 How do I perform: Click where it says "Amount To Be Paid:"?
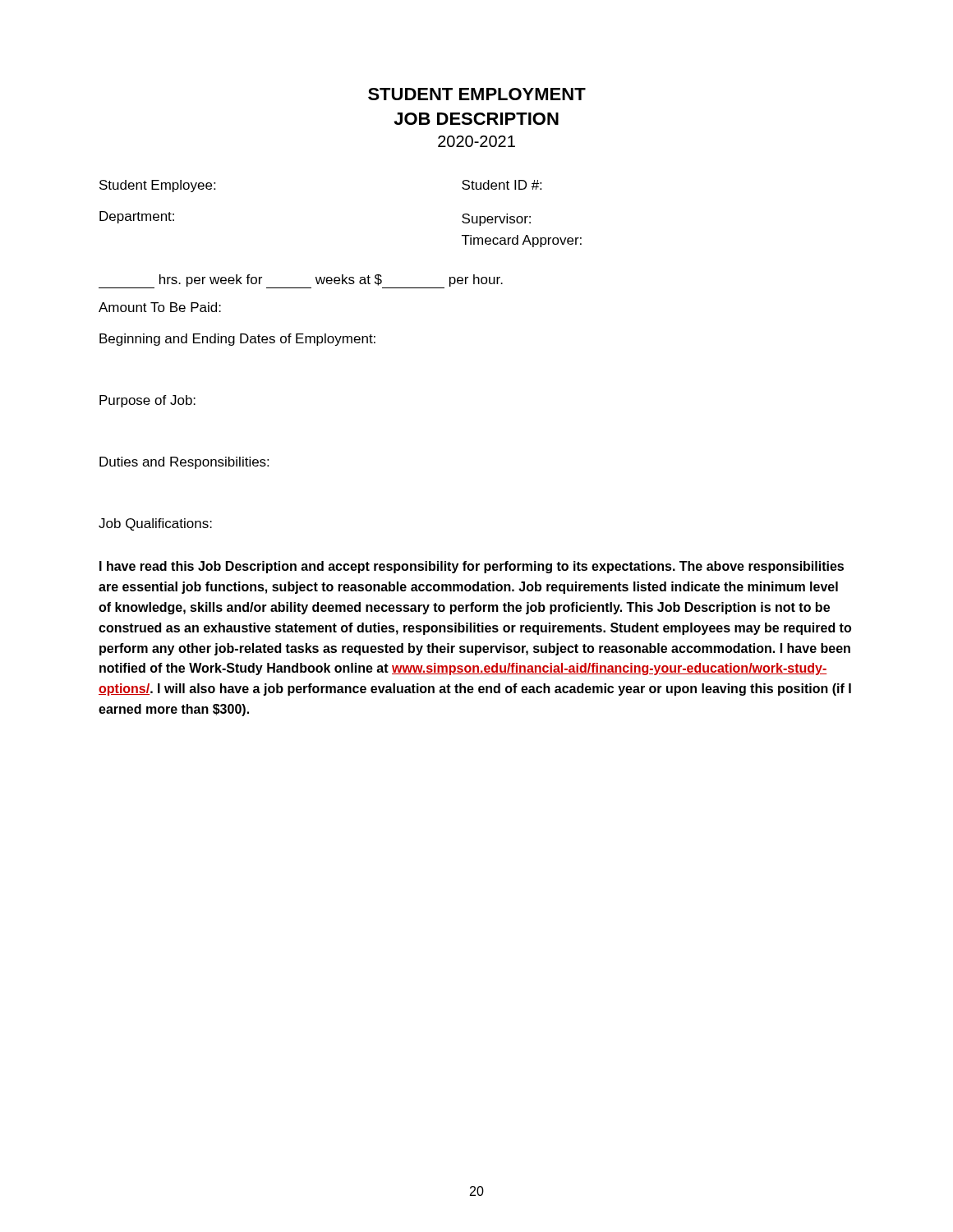tap(160, 308)
